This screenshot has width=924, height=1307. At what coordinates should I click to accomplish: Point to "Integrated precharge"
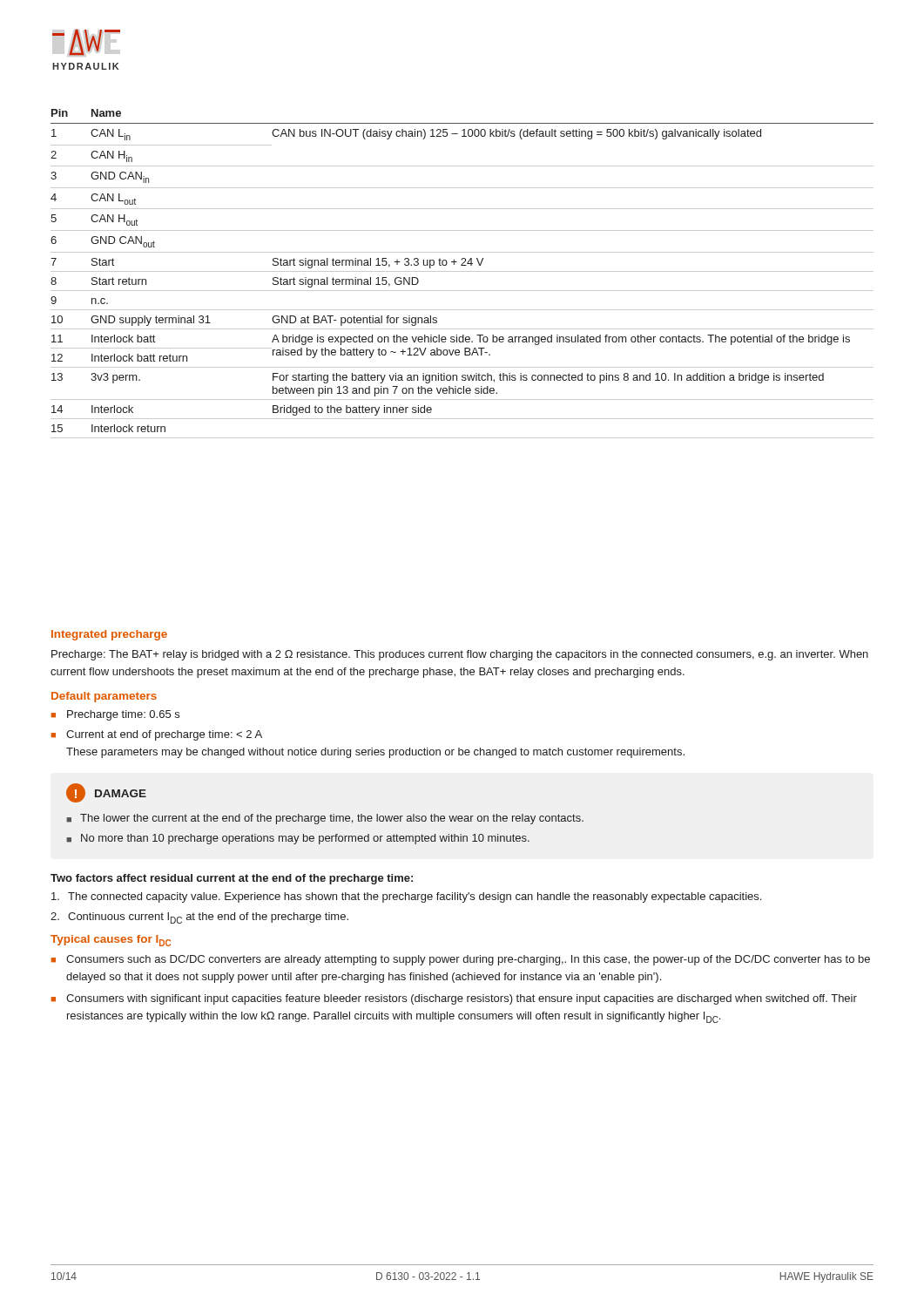tap(109, 634)
